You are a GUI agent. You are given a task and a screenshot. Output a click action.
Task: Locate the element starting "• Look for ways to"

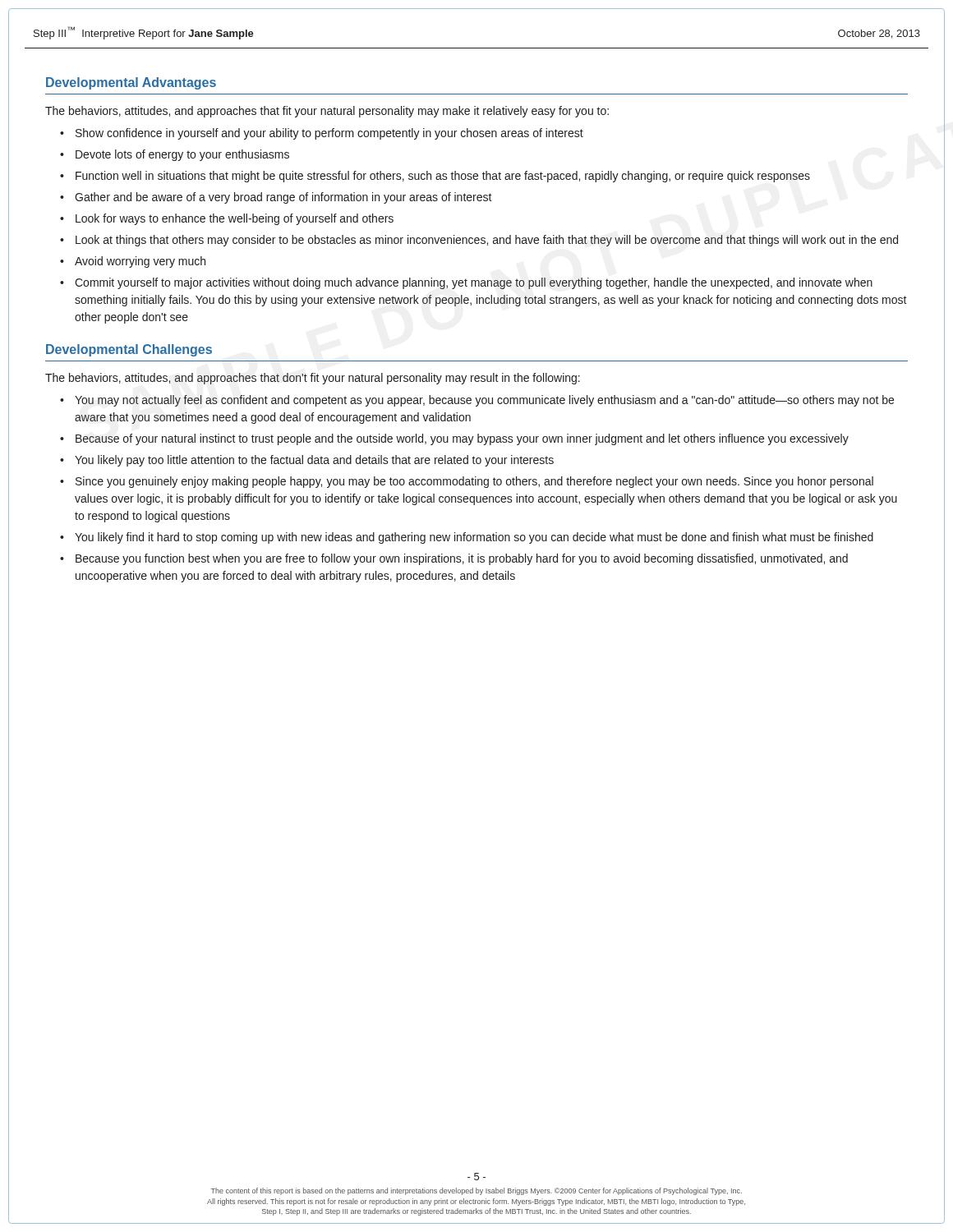pos(227,219)
